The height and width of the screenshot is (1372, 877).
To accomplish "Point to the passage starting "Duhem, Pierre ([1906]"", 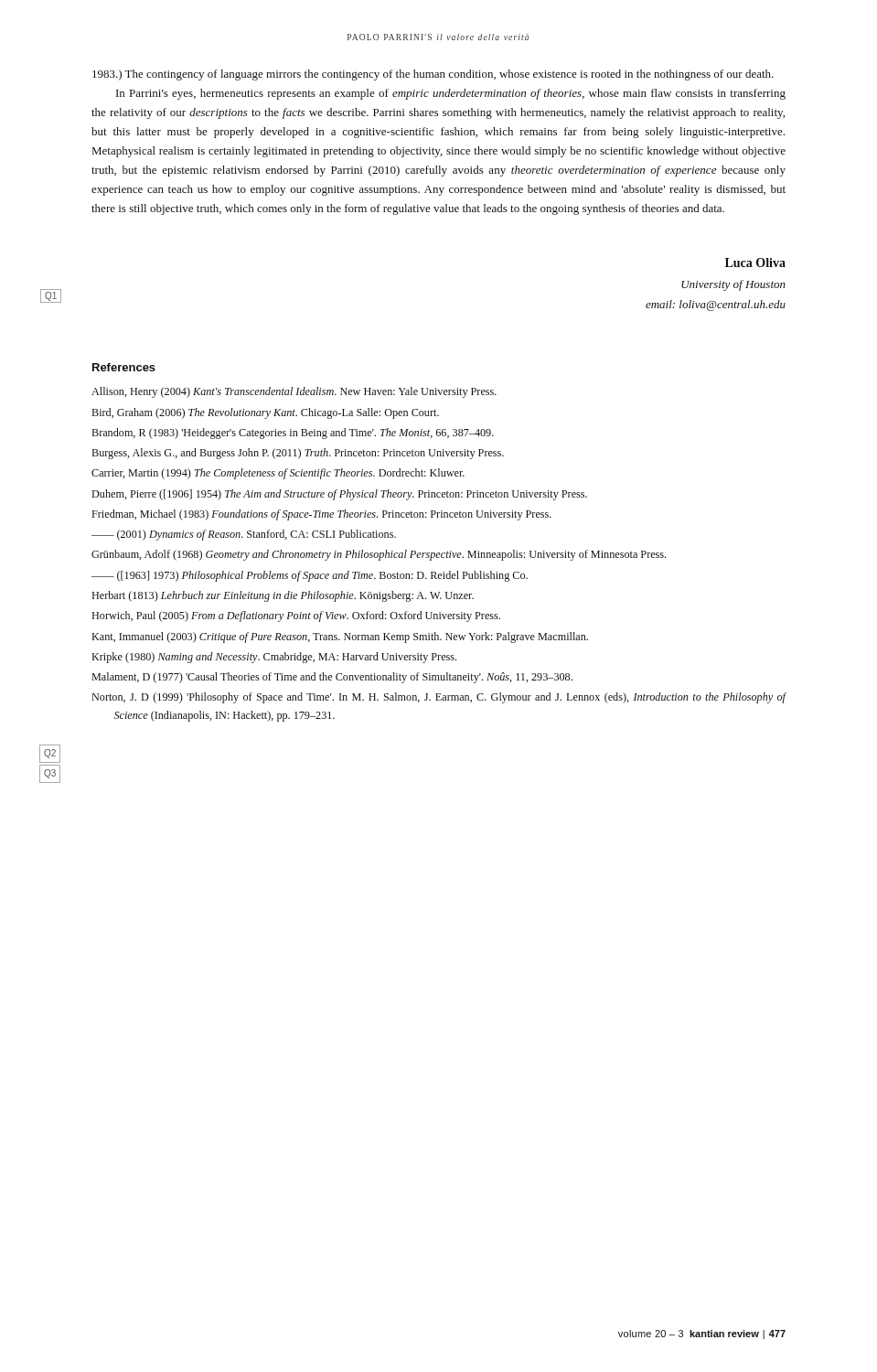I will click(x=340, y=494).
